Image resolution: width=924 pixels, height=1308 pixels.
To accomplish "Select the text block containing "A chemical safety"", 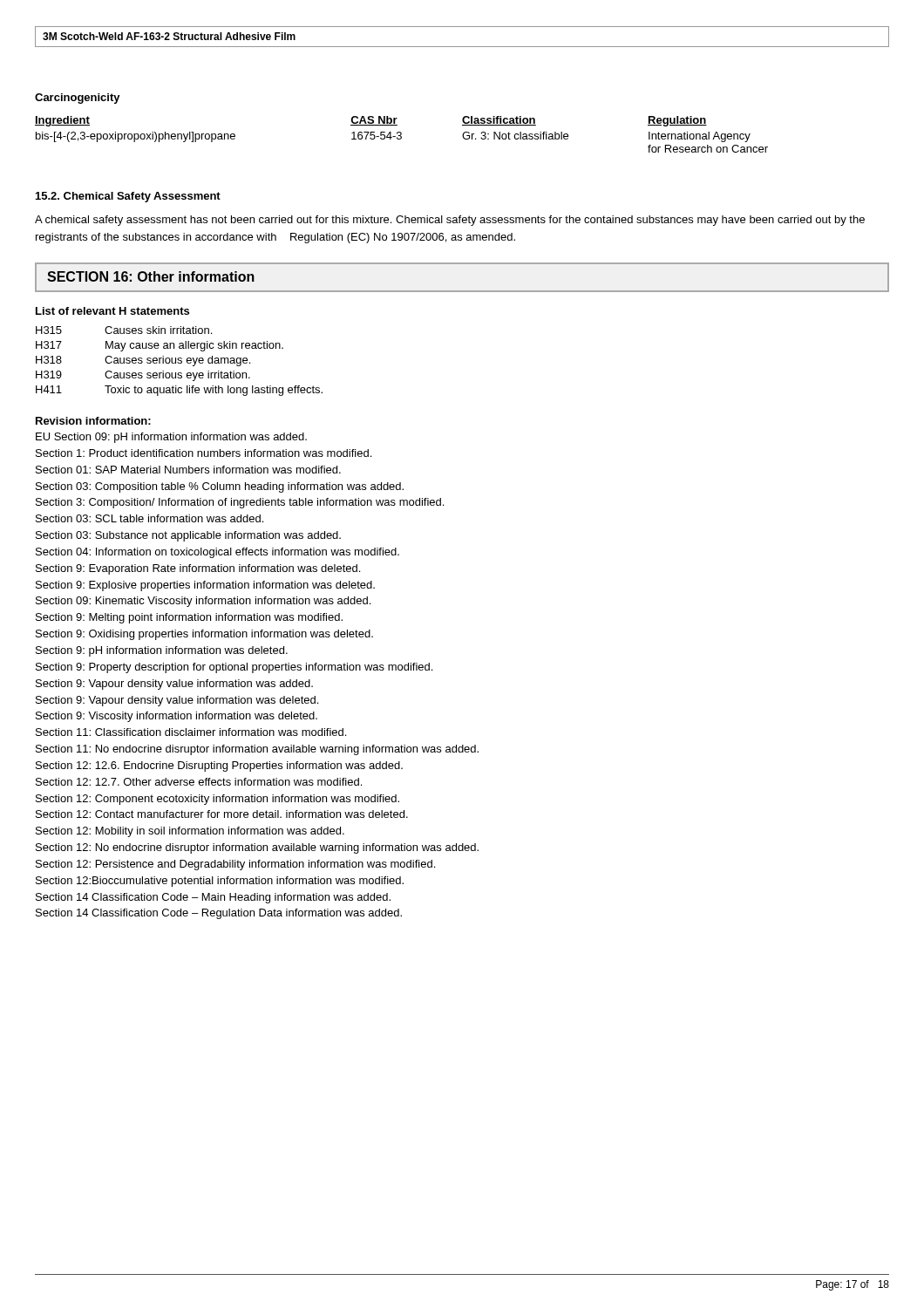I will 450,228.
